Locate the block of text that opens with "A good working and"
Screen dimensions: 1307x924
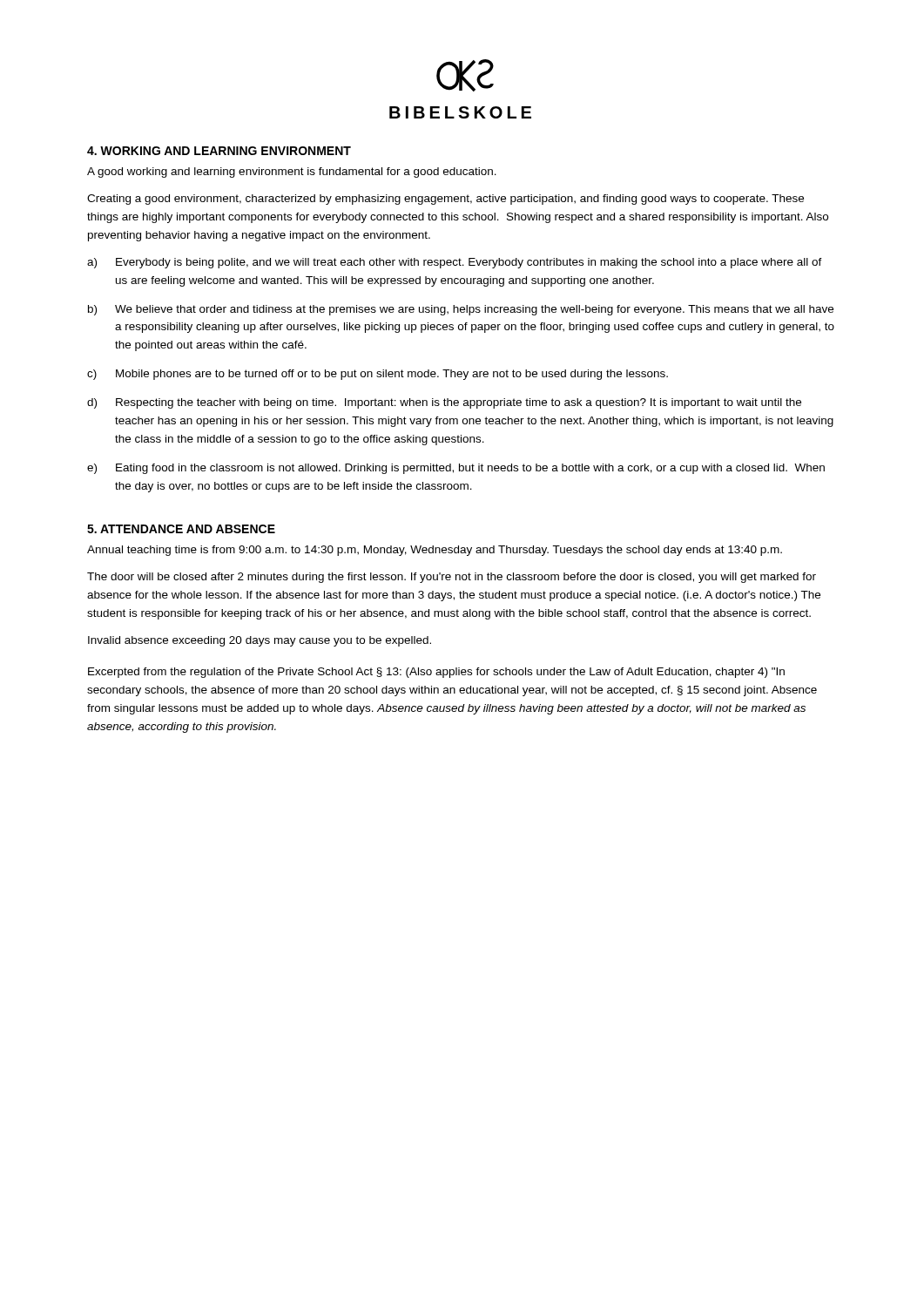(x=292, y=171)
